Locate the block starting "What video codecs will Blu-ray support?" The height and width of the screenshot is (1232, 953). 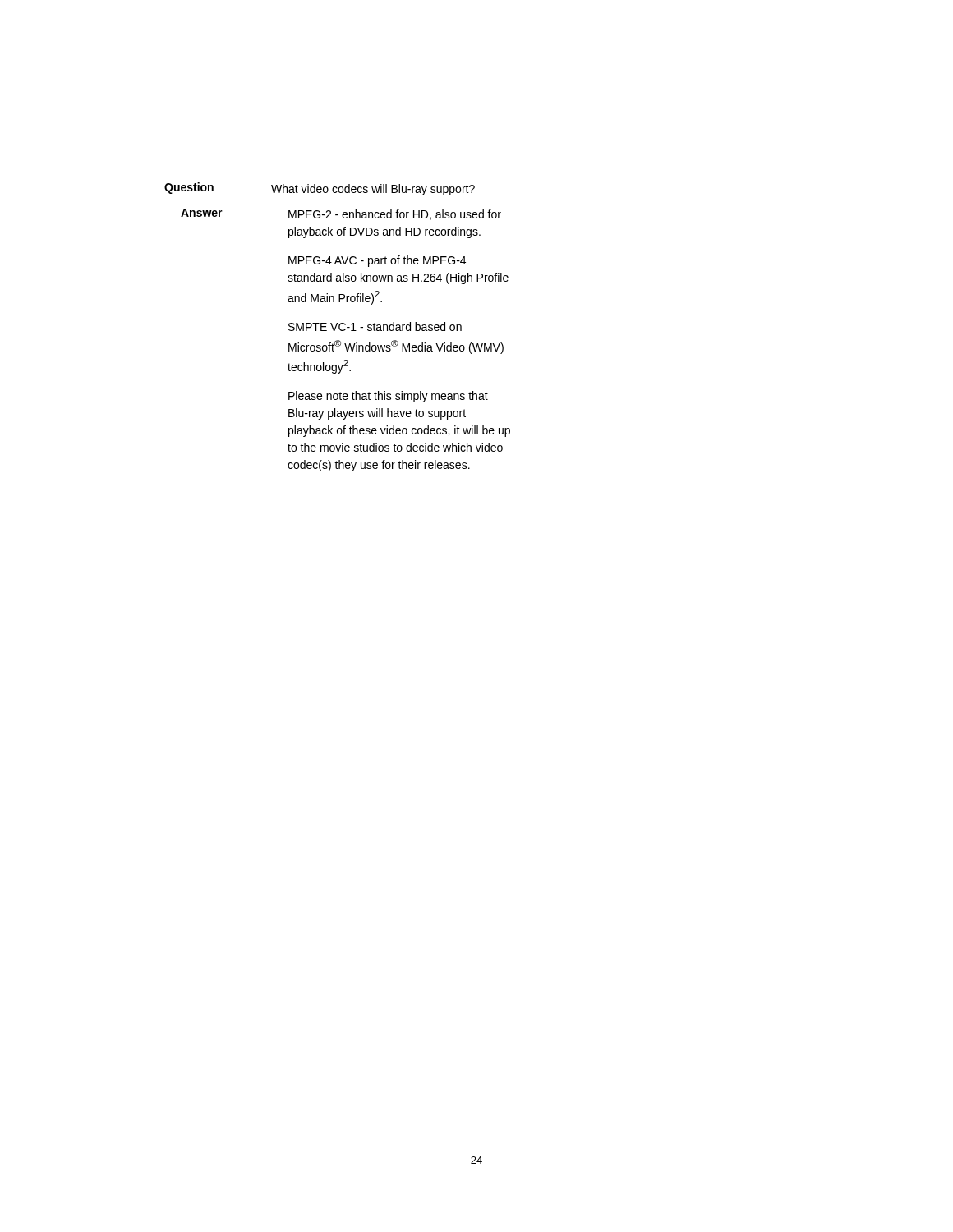373,190
